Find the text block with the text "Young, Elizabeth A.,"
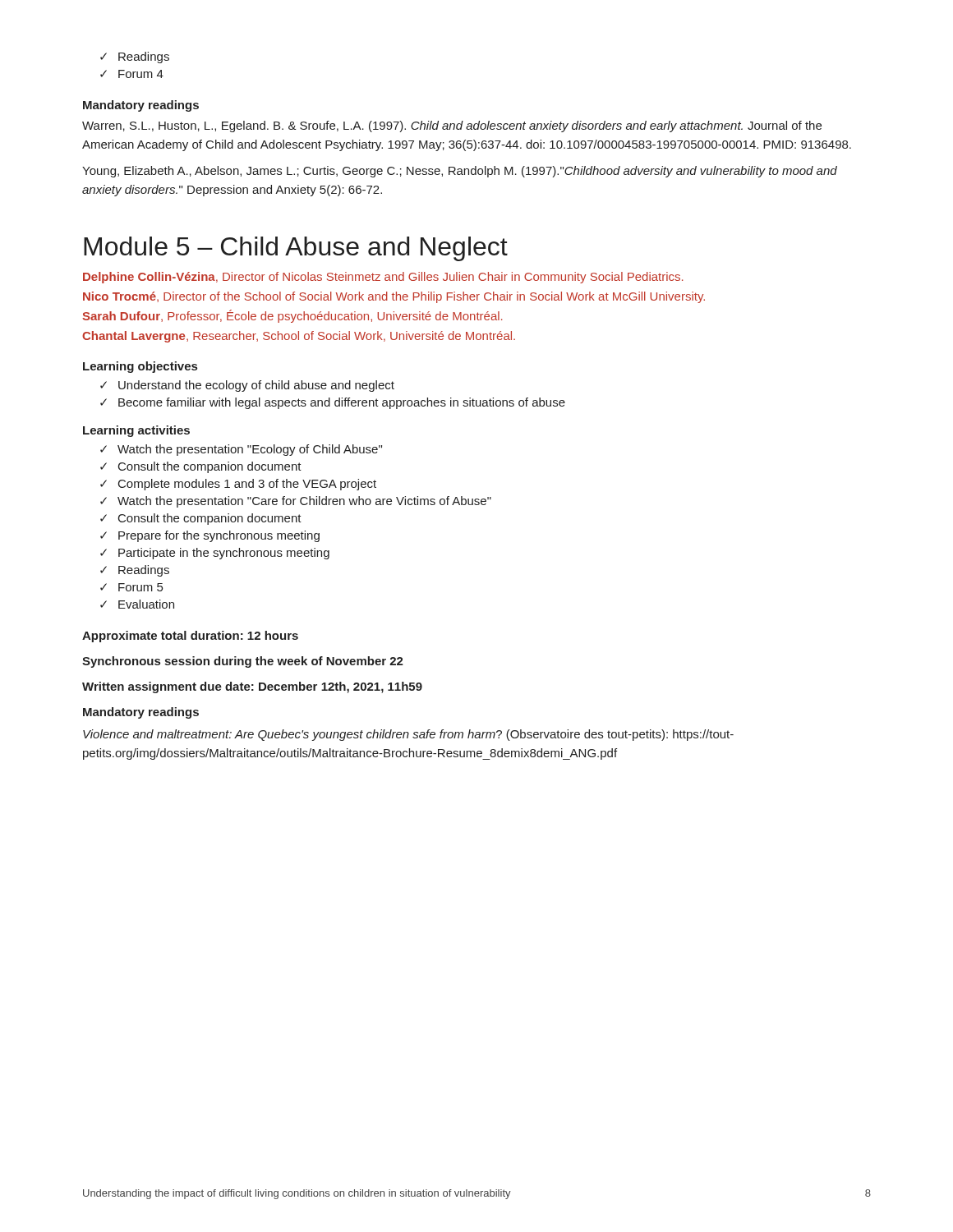This screenshot has width=953, height=1232. [x=459, y=180]
